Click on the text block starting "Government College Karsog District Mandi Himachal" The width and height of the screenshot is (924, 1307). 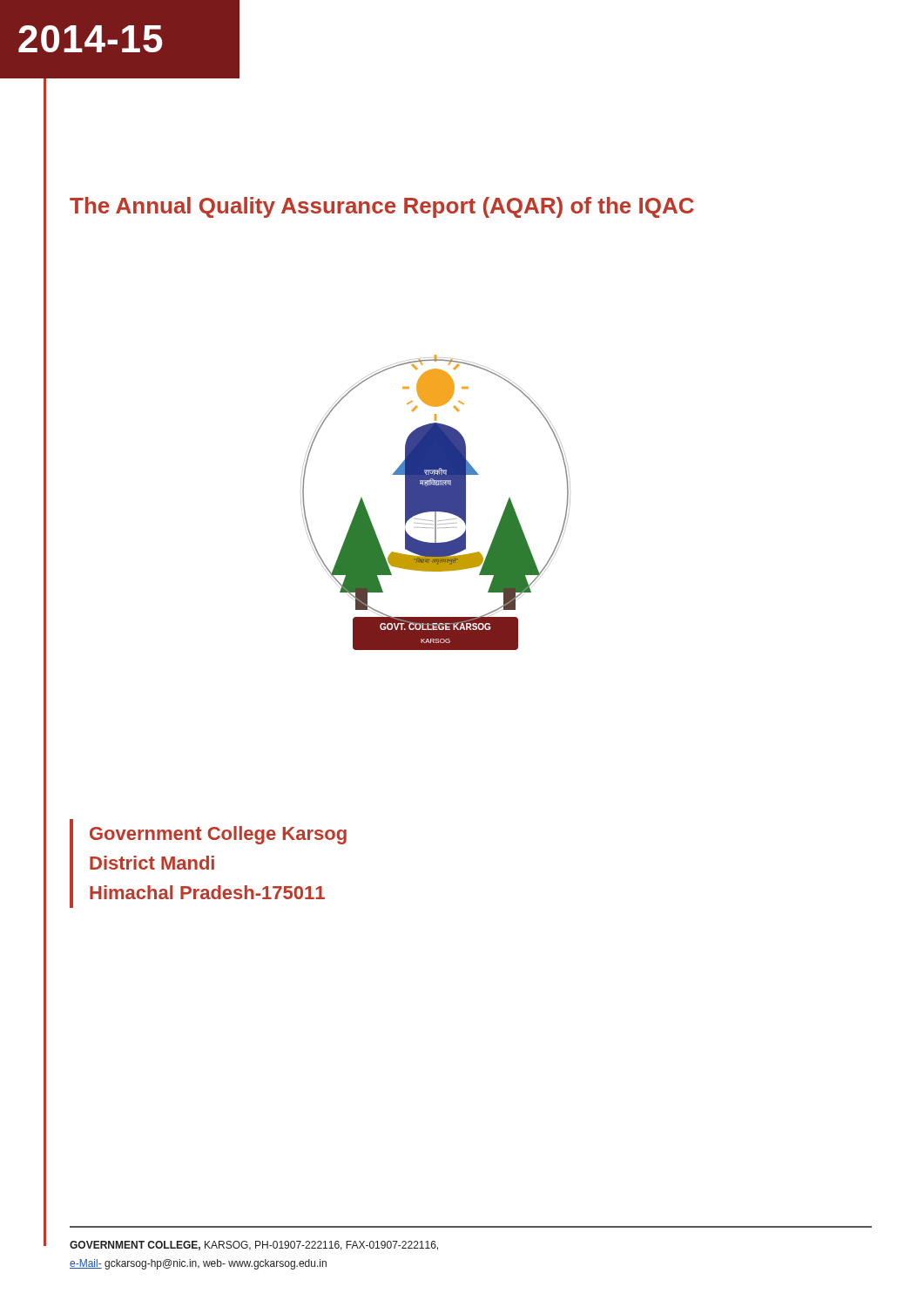pyautogui.click(x=218, y=864)
